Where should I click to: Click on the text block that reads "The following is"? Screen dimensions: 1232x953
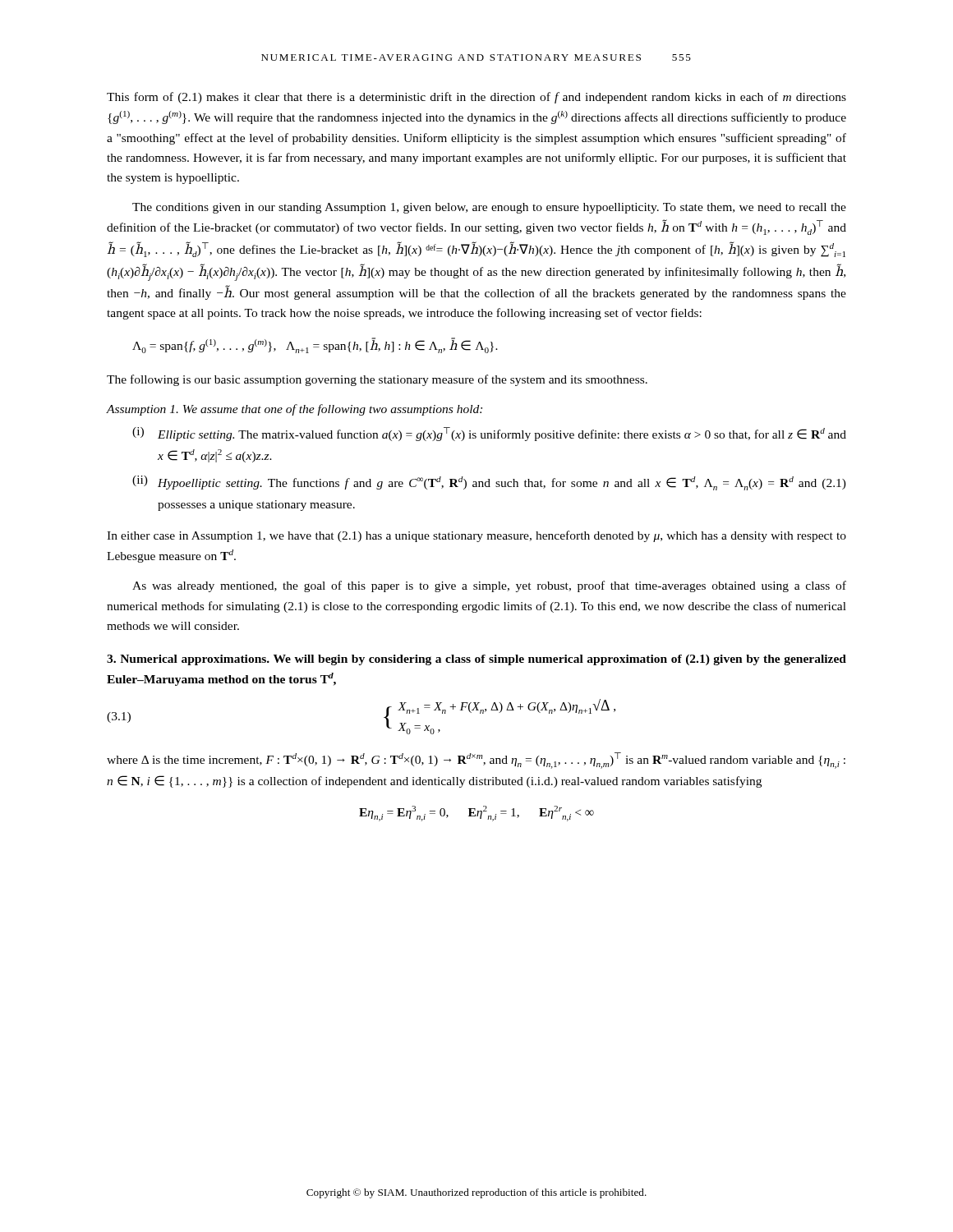pos(476,380)
